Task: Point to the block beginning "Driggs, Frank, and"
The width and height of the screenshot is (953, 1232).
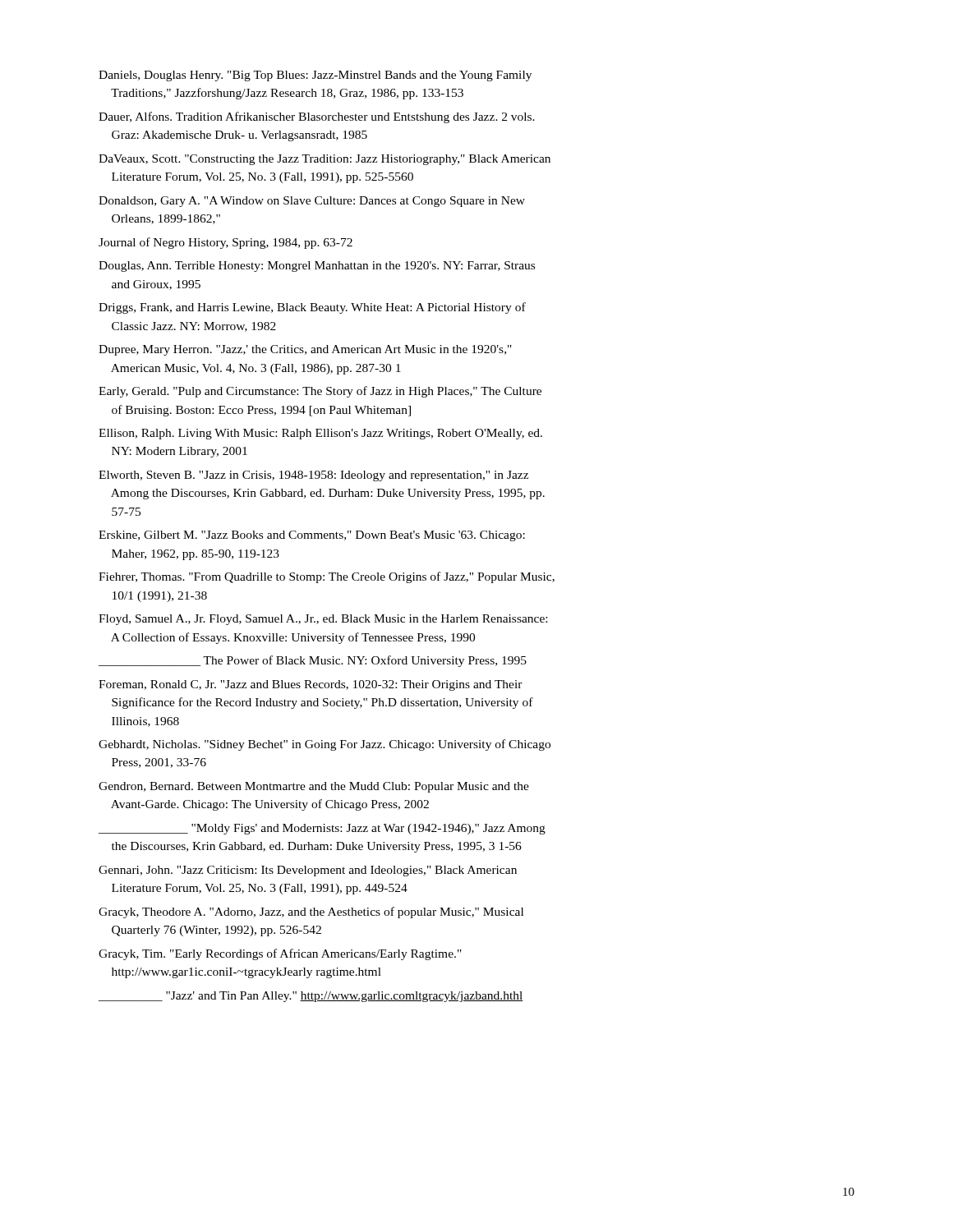Action: 476,318
